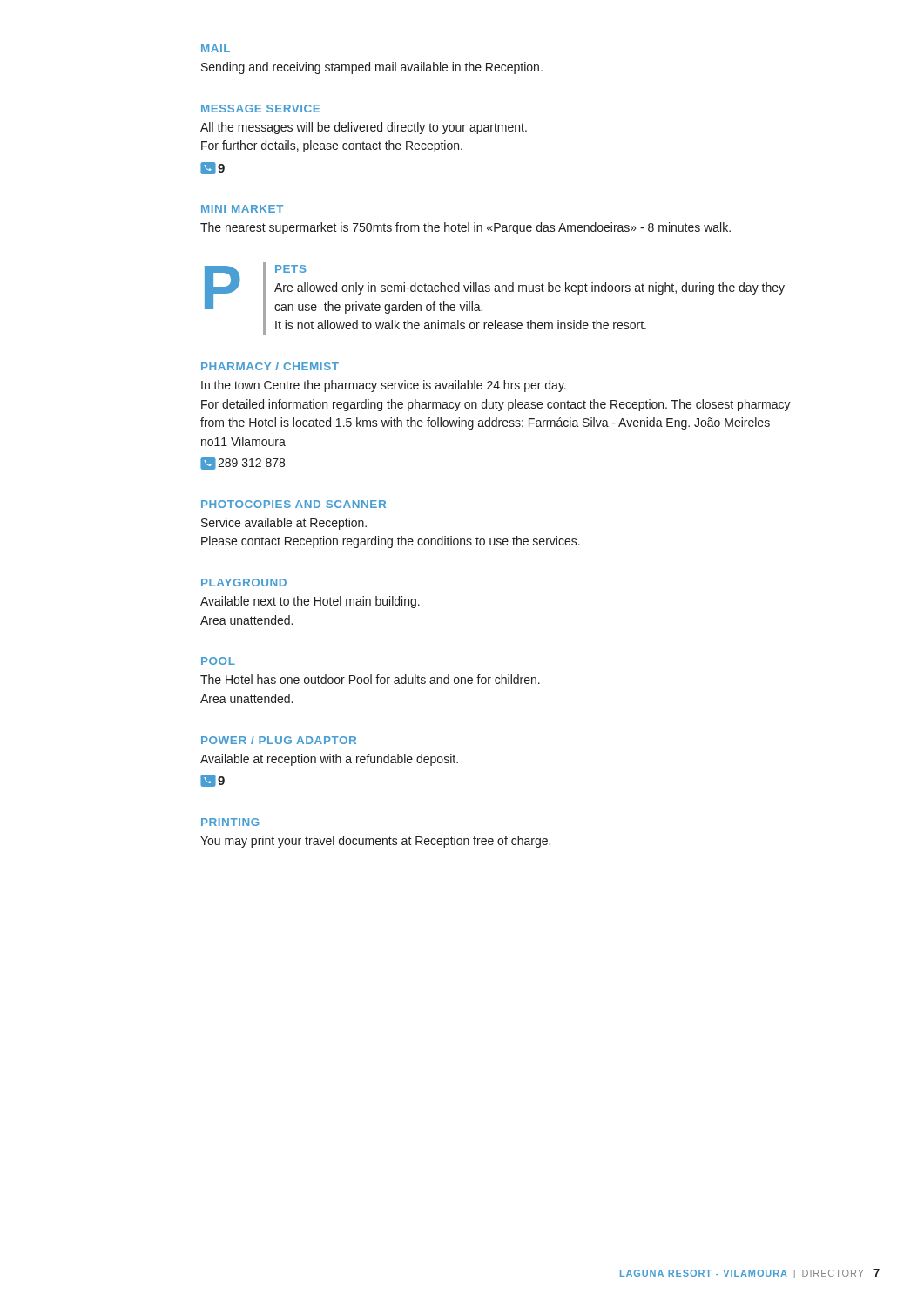Point to the block beginning "Available at reception with a"
This screenshot has height=1307, width=924.
coord(329,760)
